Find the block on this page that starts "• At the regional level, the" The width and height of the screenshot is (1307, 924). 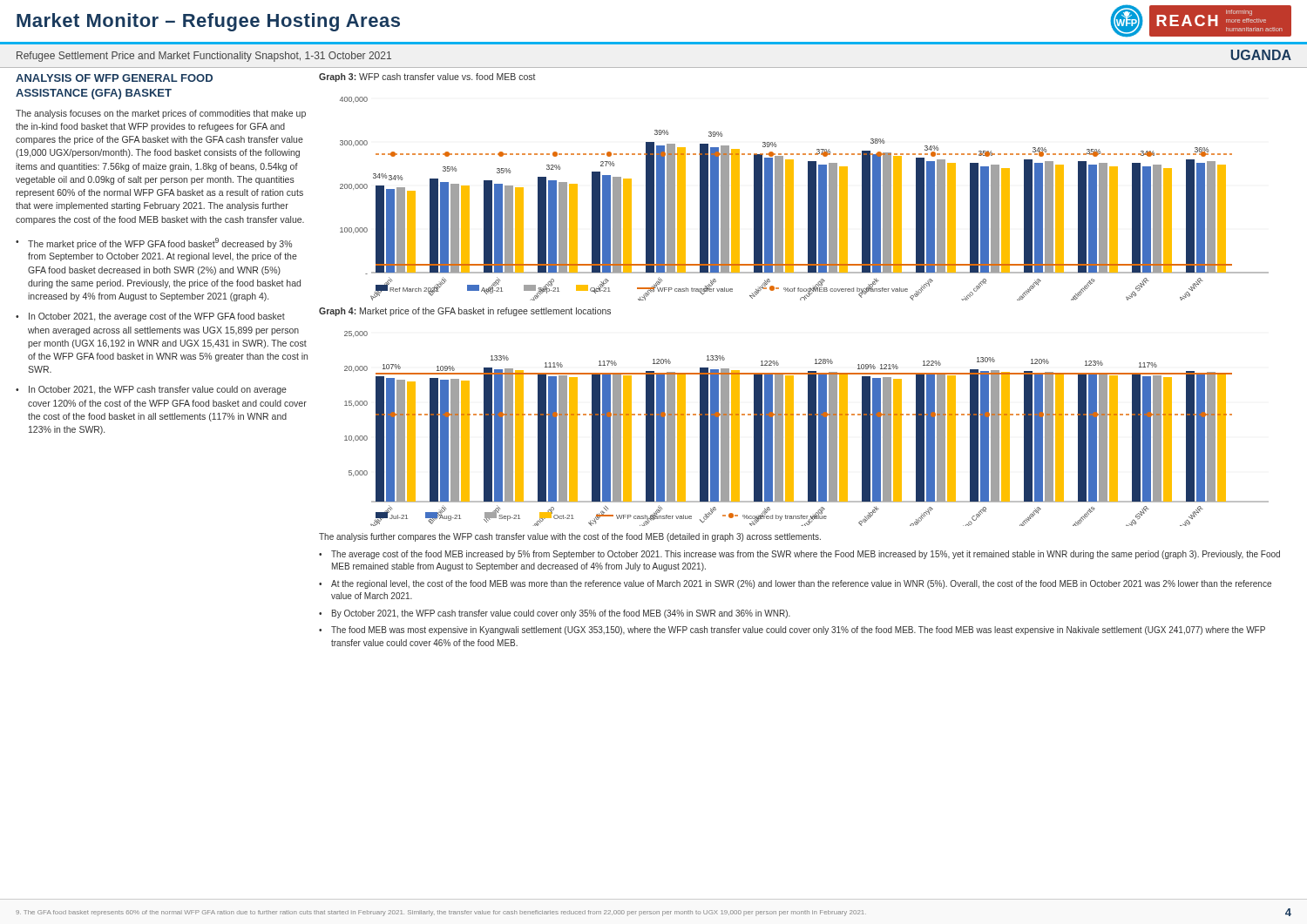(795, 589)
